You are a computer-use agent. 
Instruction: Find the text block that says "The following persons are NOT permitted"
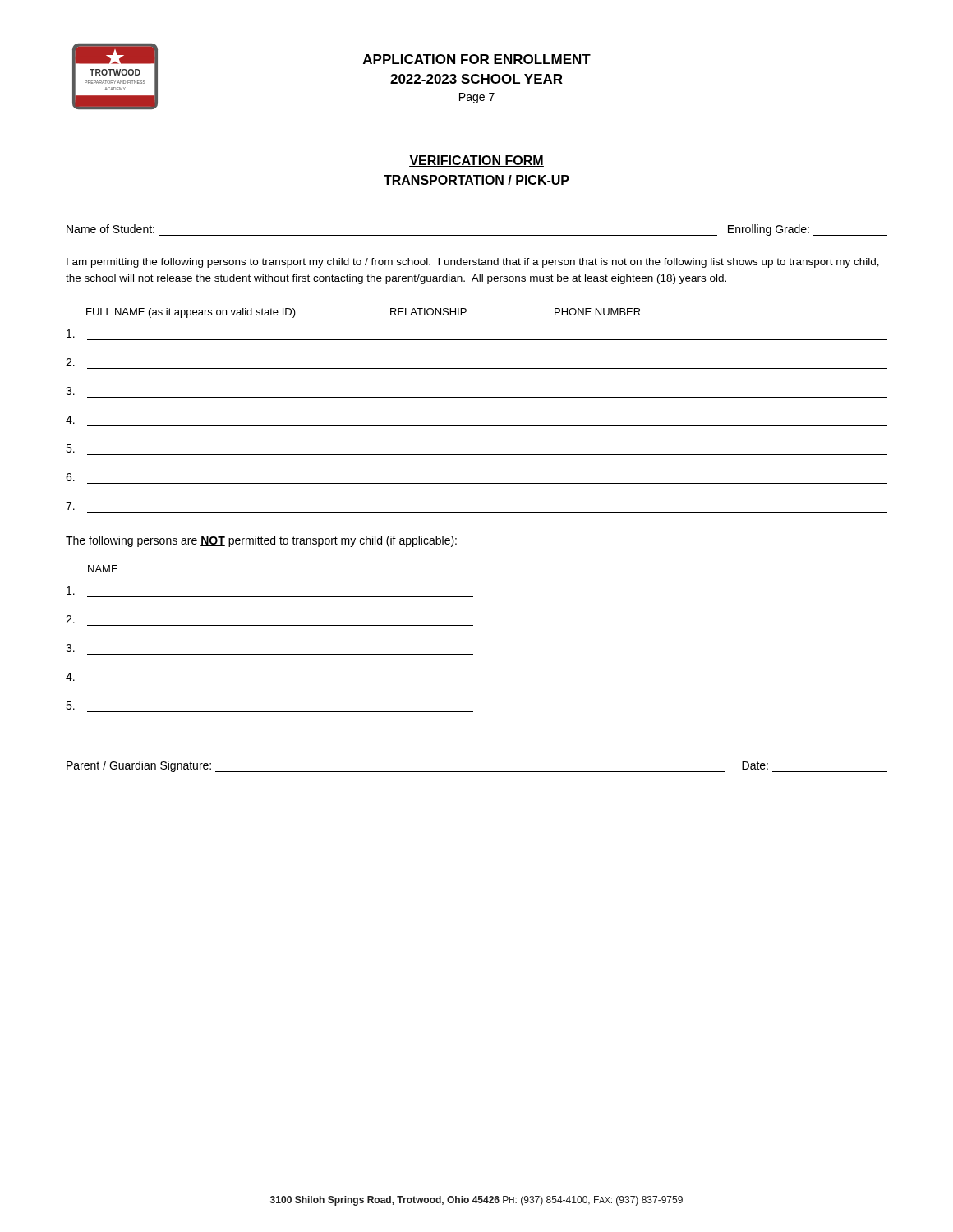pos(262,540)
